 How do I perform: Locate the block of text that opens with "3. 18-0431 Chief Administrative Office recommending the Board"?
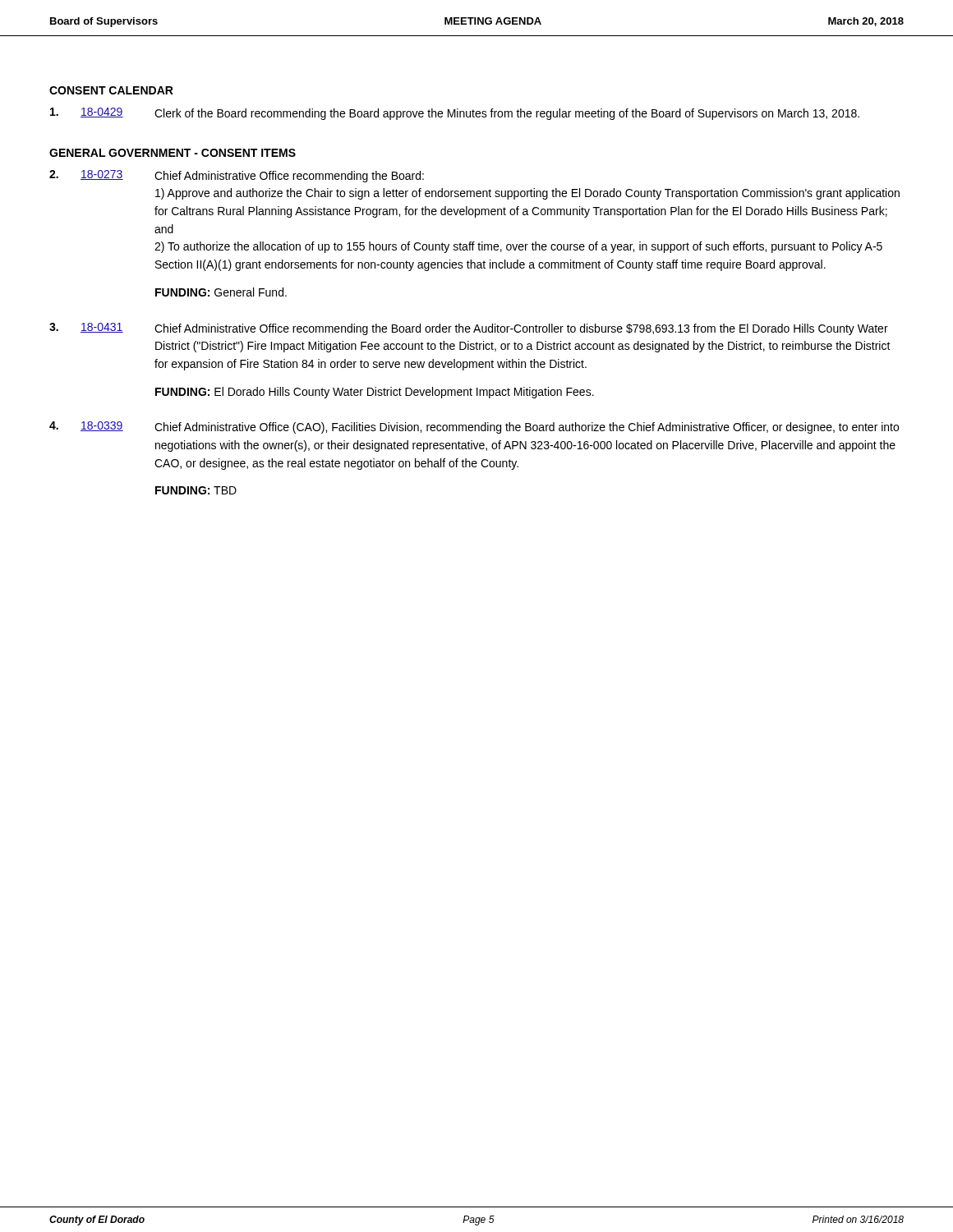click(476, 360)
